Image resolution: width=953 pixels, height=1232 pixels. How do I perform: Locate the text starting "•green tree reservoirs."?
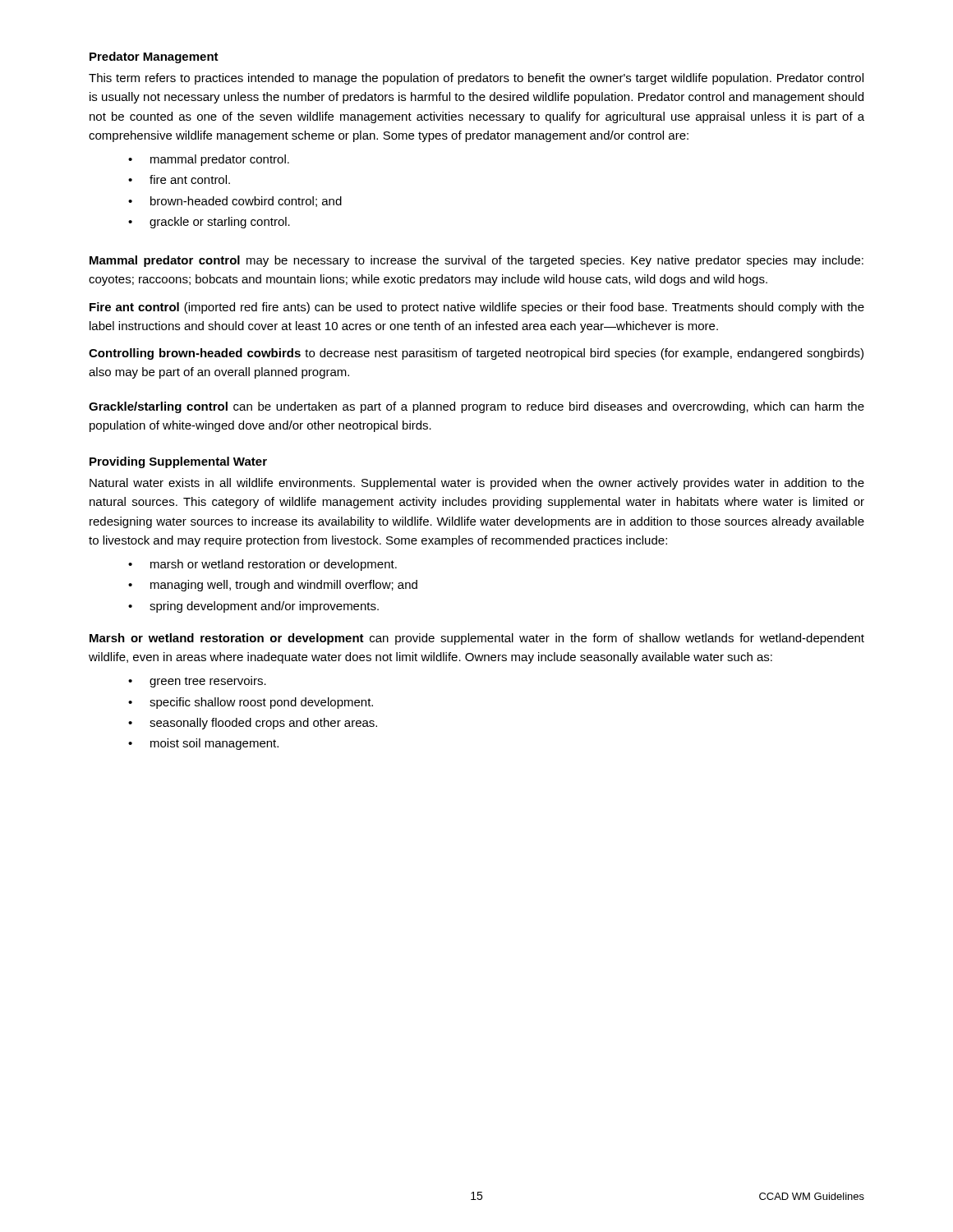point(197,681)
